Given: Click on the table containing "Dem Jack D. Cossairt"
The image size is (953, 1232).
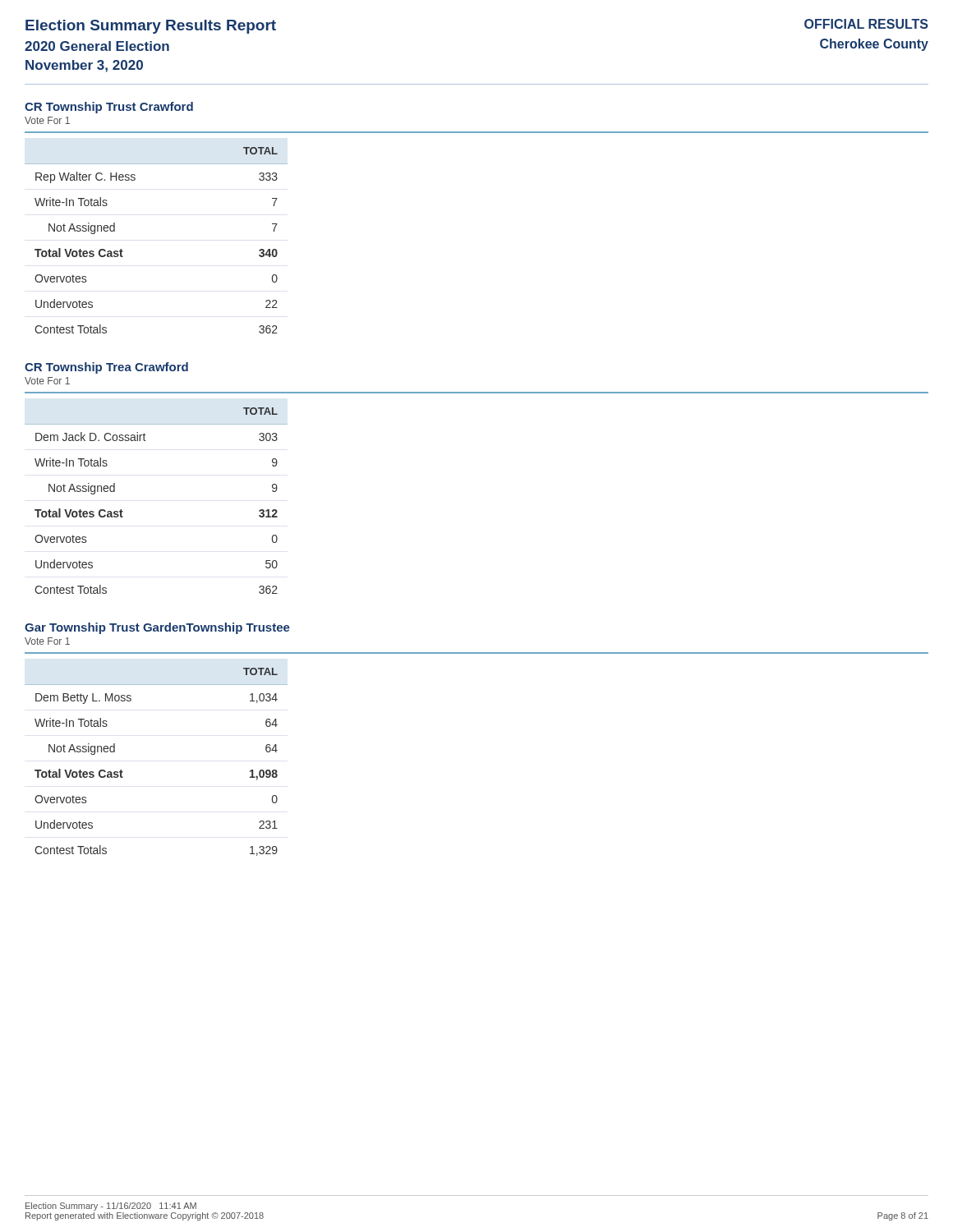Looking at the screenshot, I should (x=156, y=500).
